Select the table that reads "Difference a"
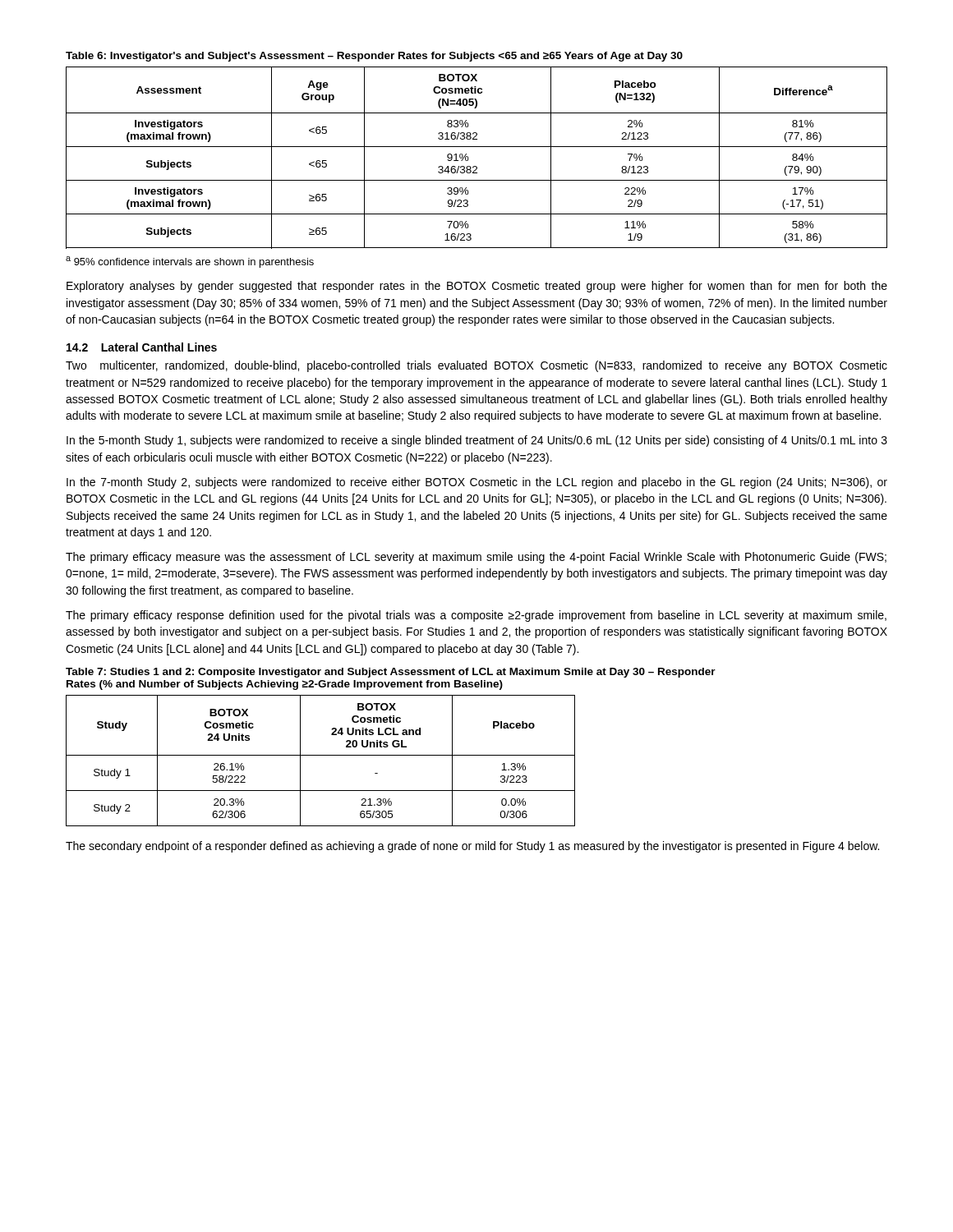This screenshot has height=1232, width=953. pyautogui.click(x=476, y=157)
